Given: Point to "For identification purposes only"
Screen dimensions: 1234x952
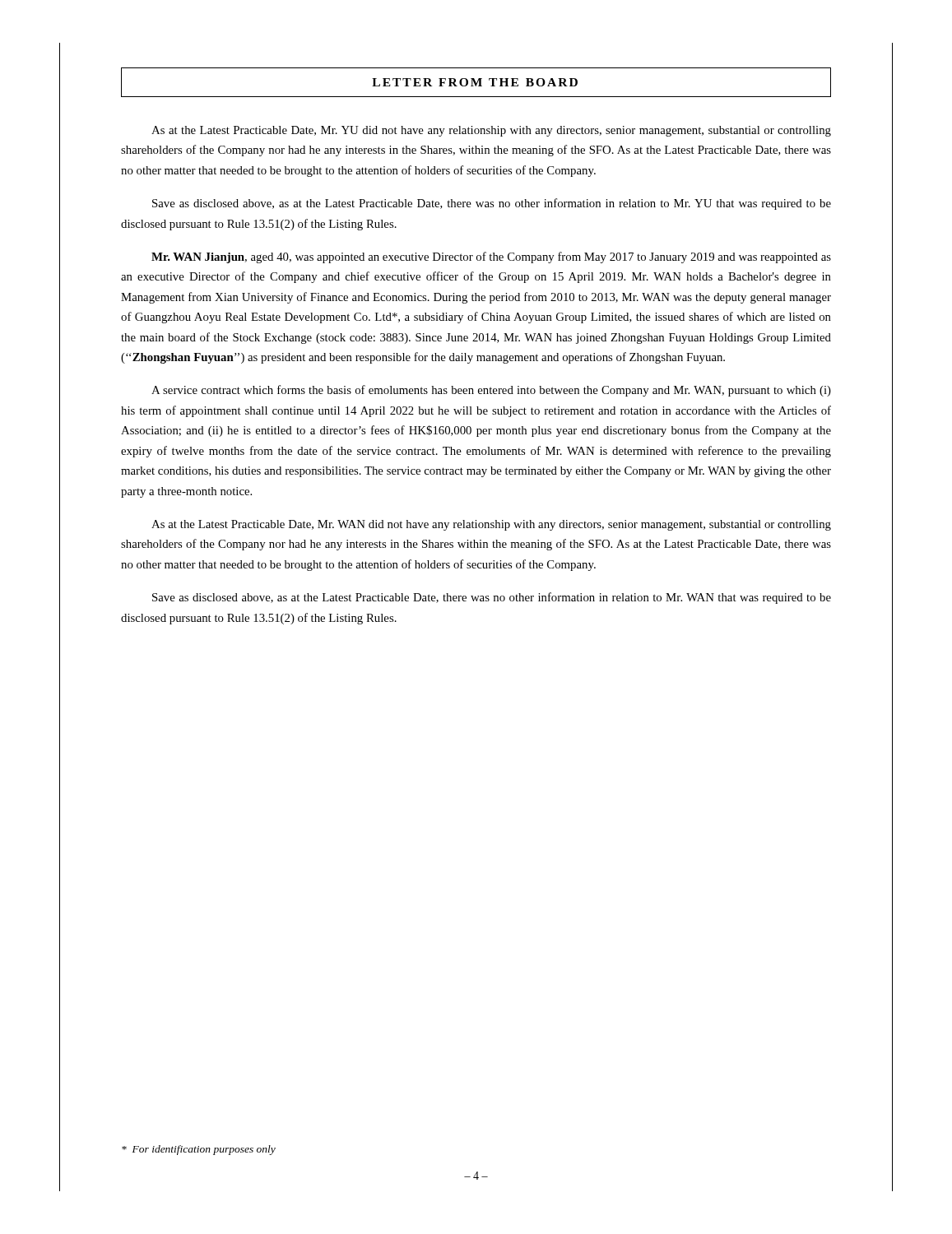Looking at the screenshot, I should pos(198,1149).
